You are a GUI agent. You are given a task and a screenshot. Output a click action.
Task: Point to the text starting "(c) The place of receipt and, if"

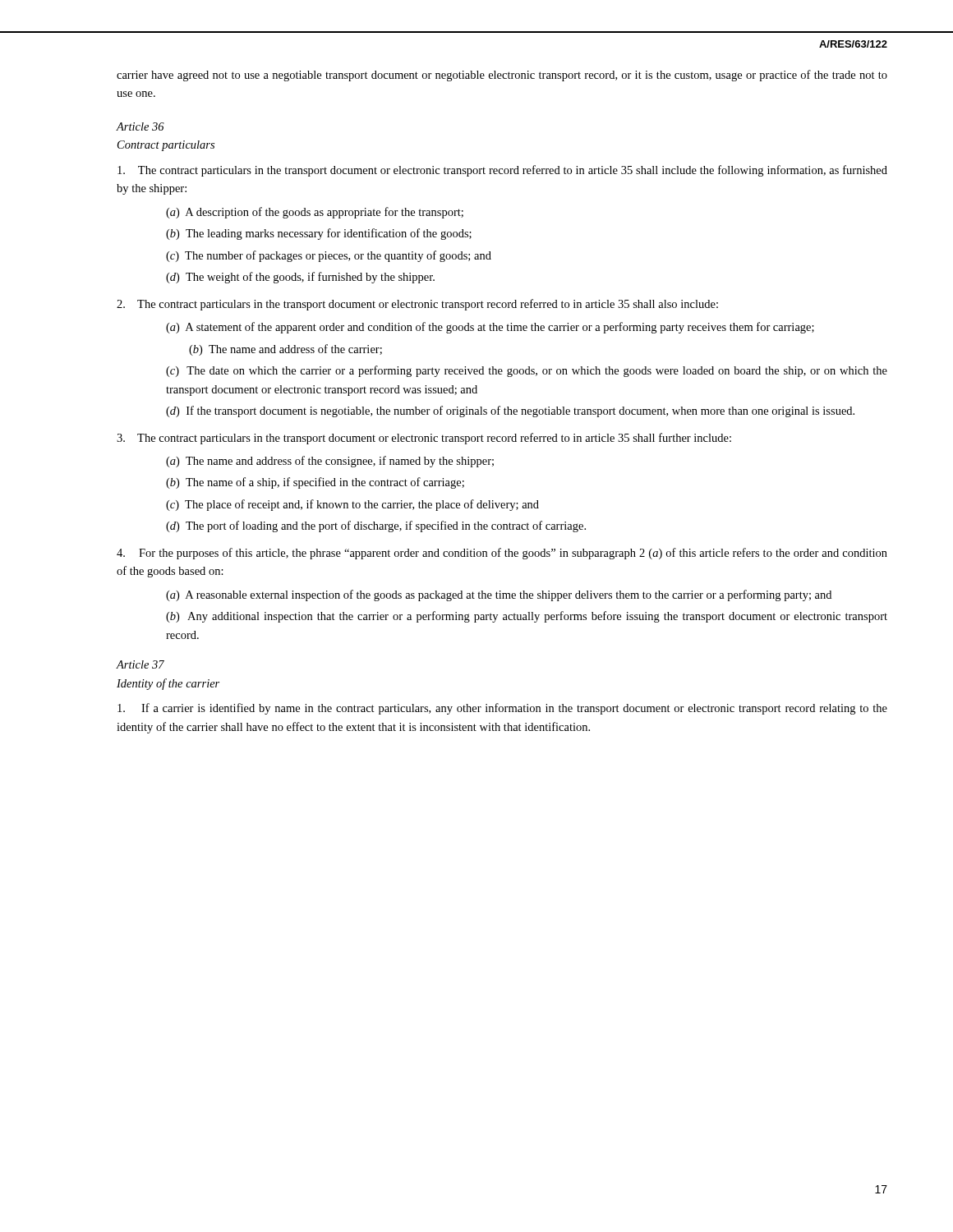[352, 504]
